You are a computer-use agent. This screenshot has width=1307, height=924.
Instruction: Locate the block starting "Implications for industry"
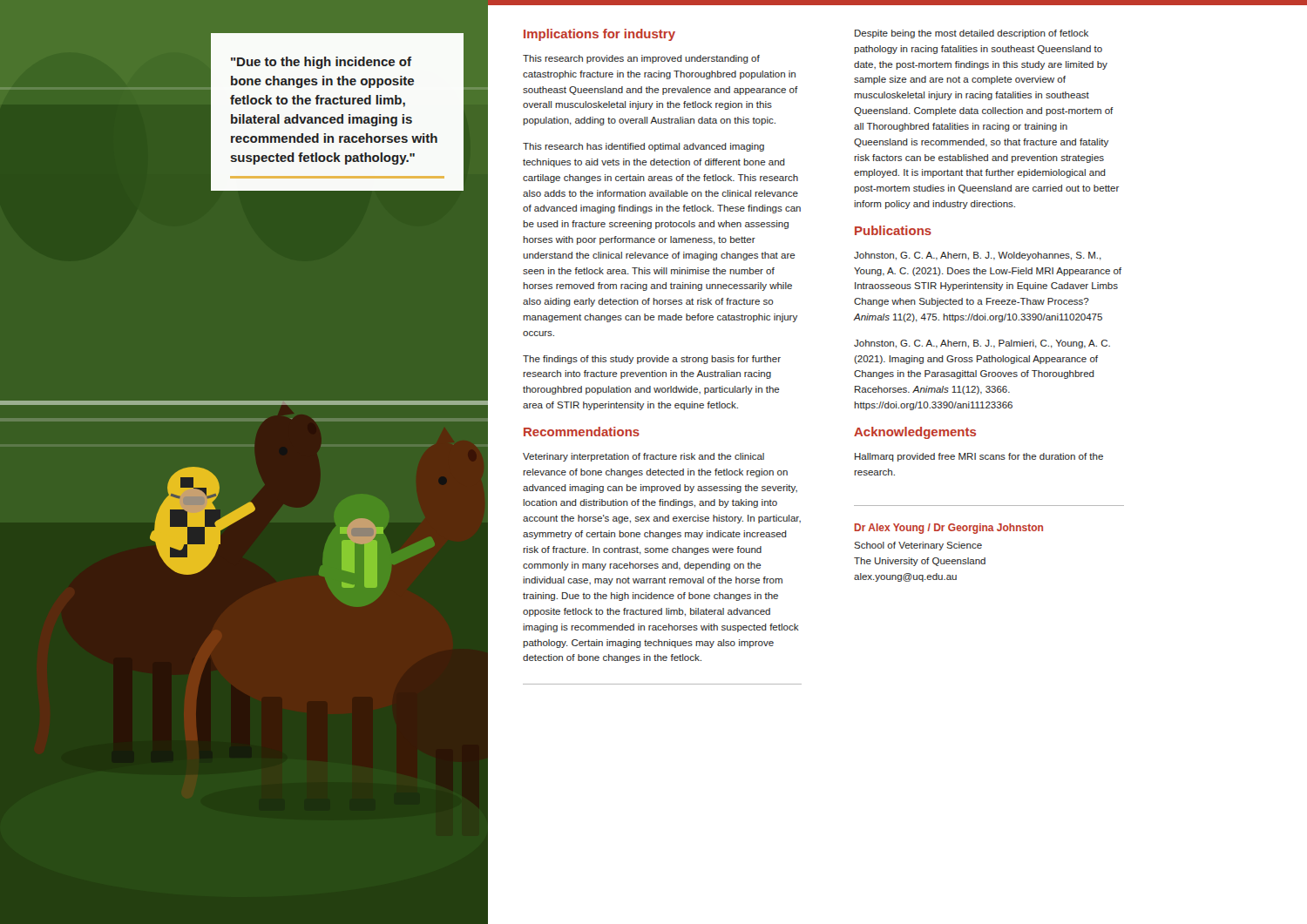point(662,34)
